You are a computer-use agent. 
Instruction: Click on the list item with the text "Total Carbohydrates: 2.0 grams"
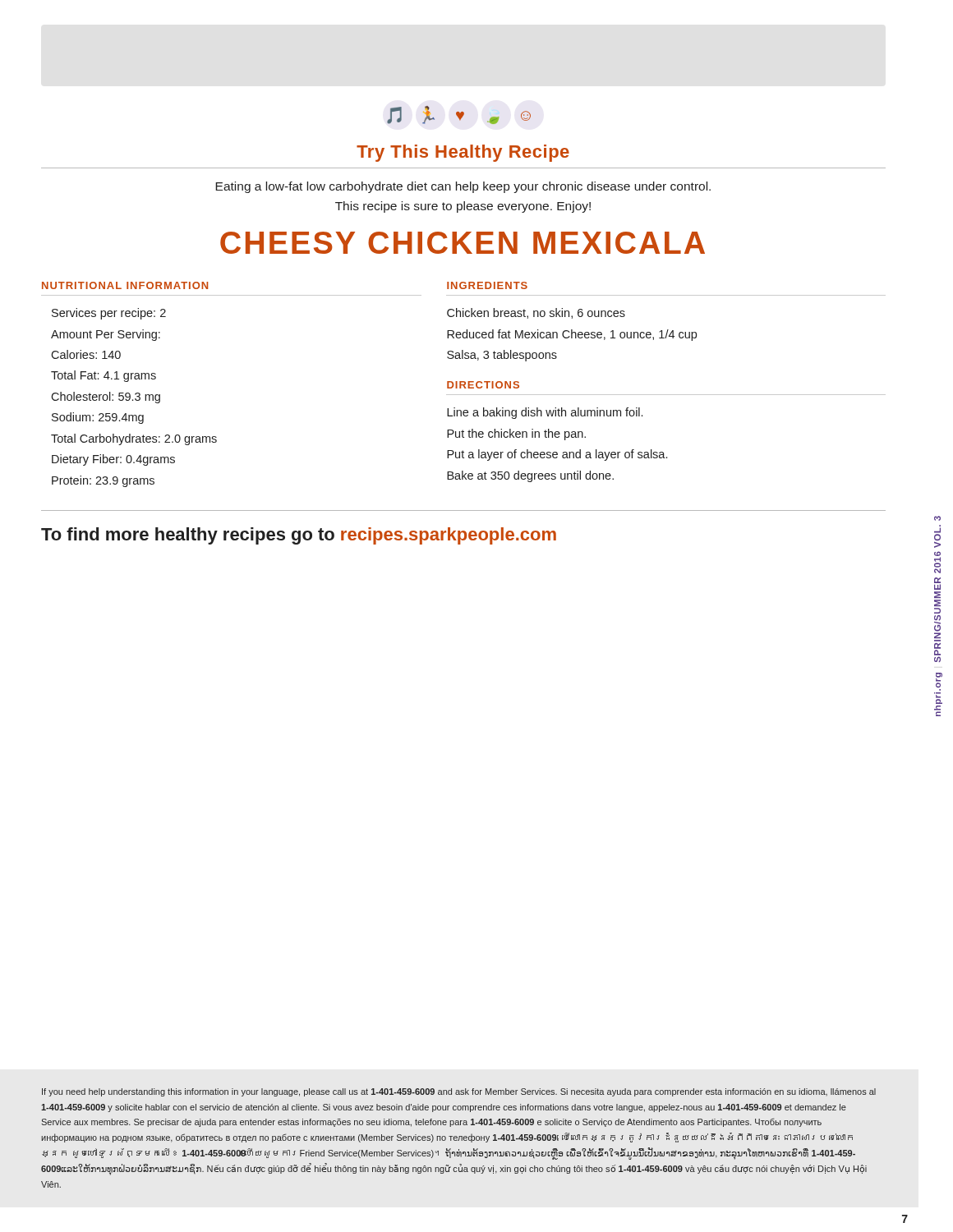(134, 438)
